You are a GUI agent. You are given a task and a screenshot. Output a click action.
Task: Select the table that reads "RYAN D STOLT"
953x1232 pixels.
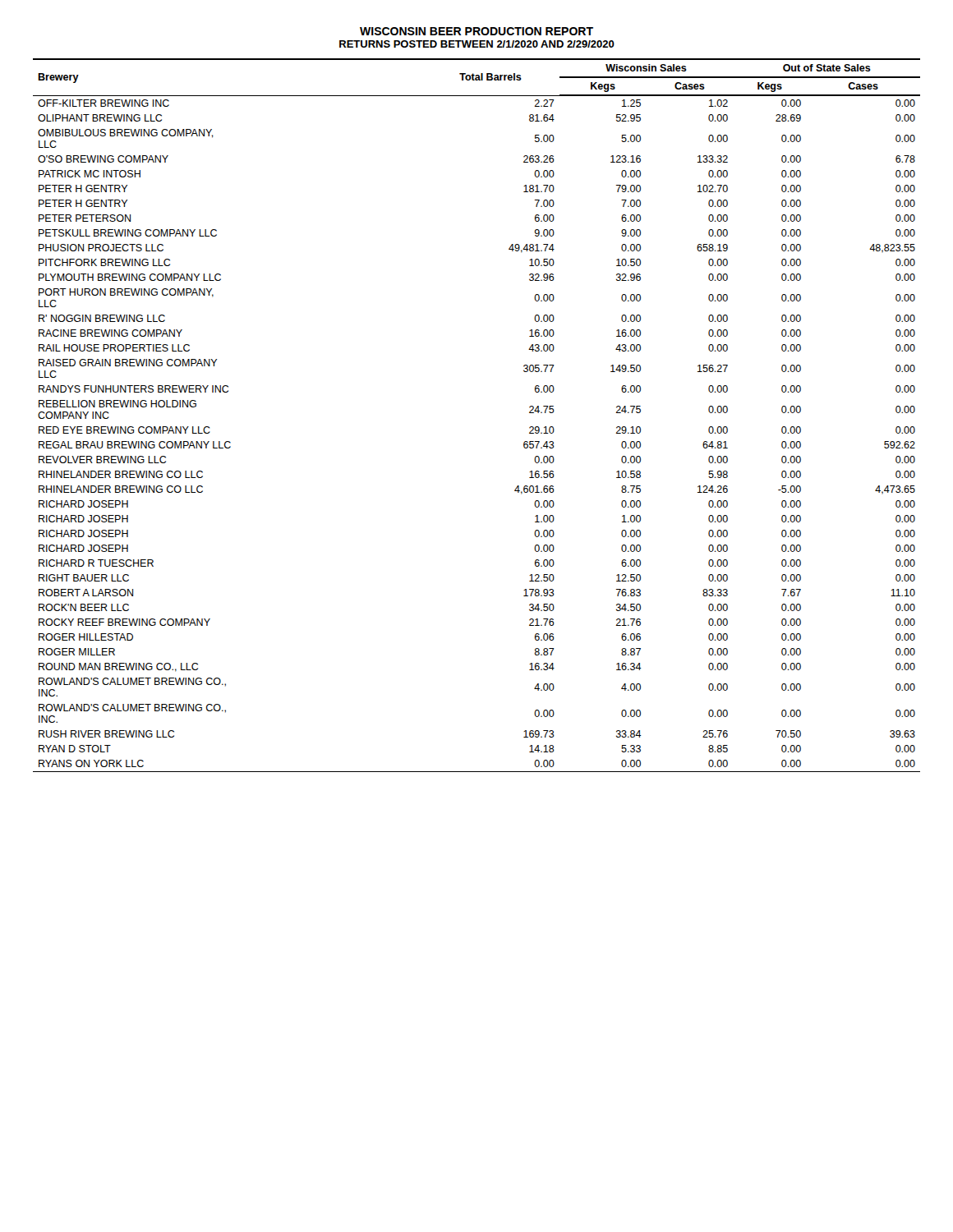[476, 415]
